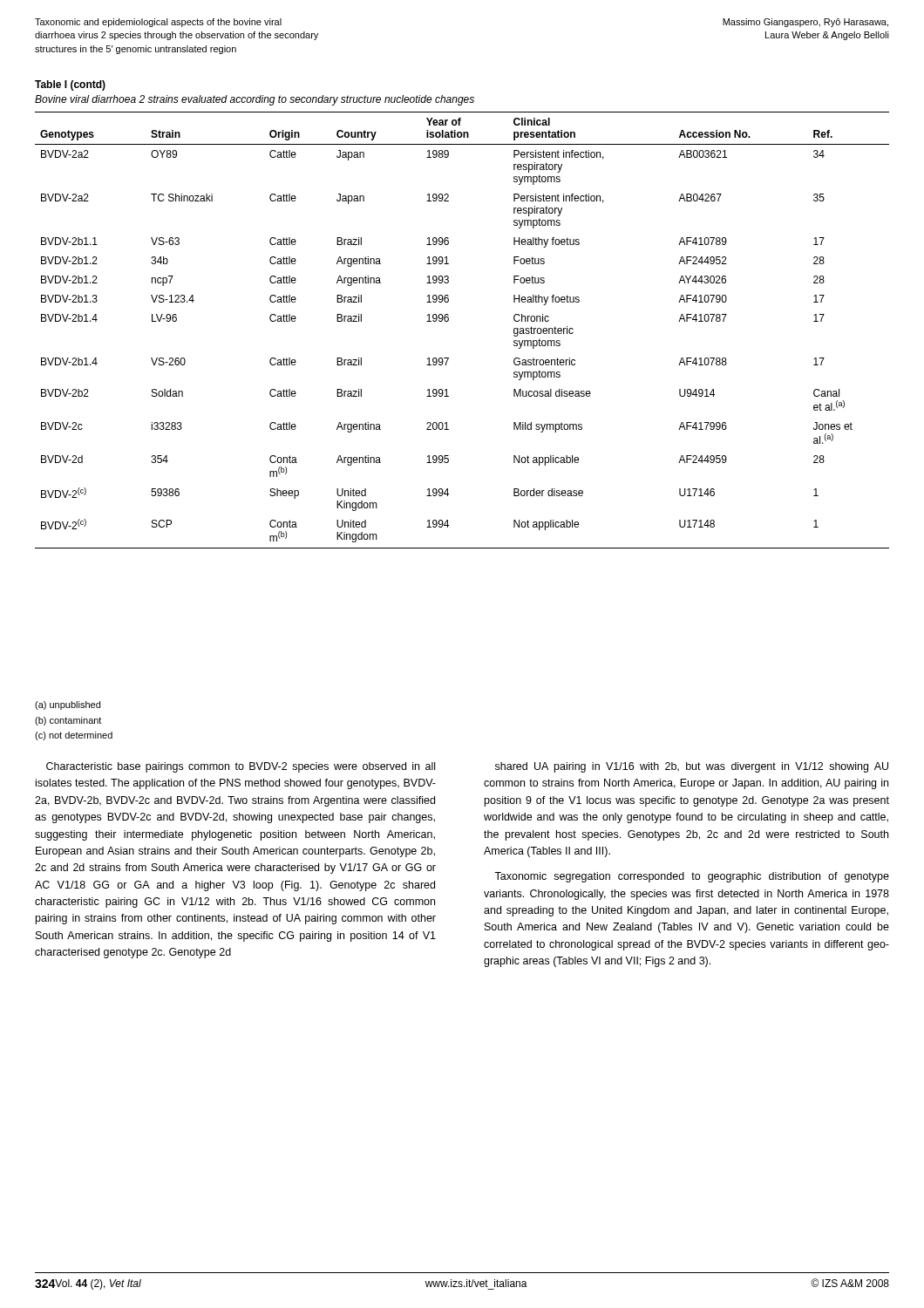Select the passage starting "(a) unpublished (b) contaminant (c) not determined"

point(74,720)
